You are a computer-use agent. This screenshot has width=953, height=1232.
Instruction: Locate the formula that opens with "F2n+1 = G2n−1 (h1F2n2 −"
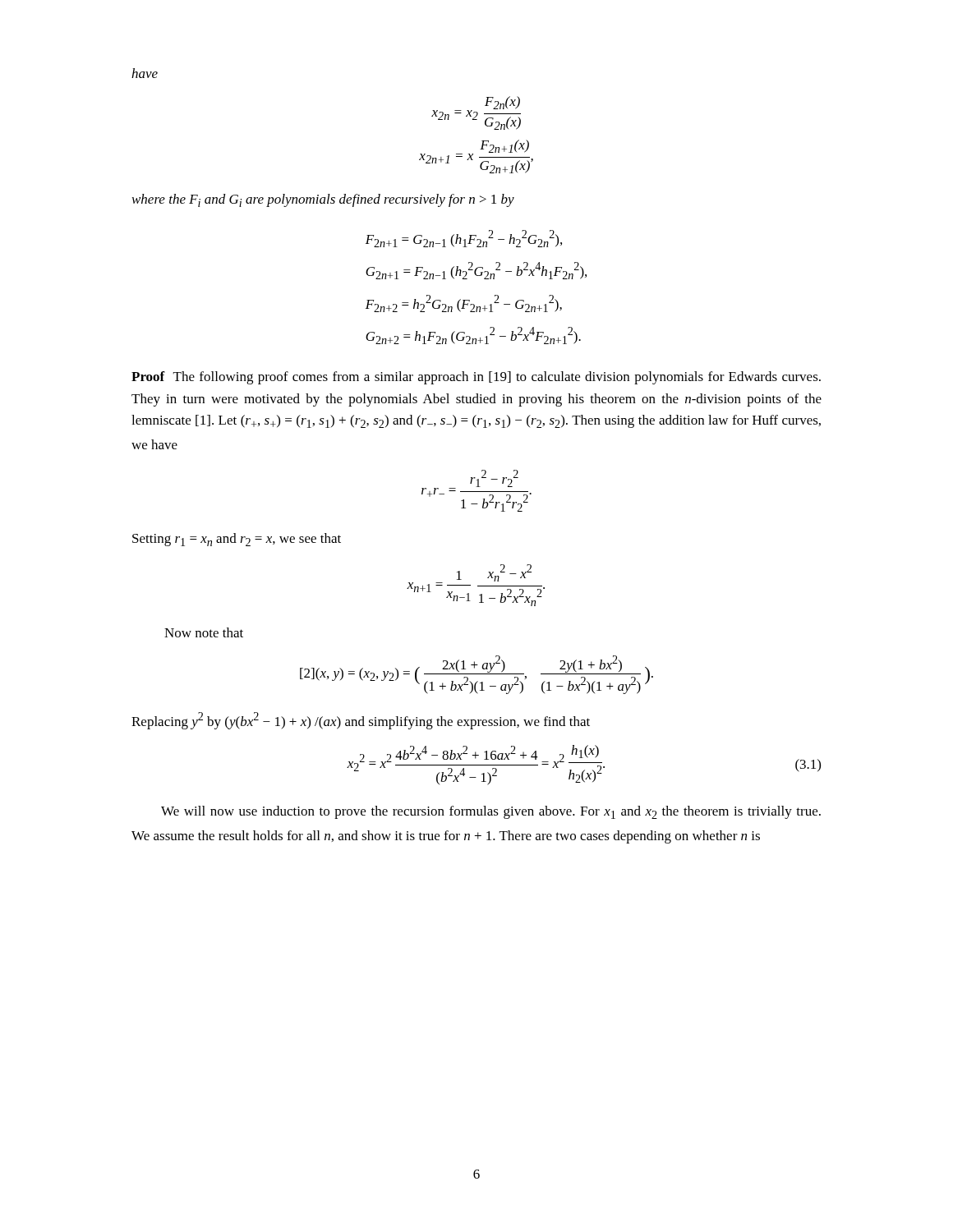tap(476, 287)
